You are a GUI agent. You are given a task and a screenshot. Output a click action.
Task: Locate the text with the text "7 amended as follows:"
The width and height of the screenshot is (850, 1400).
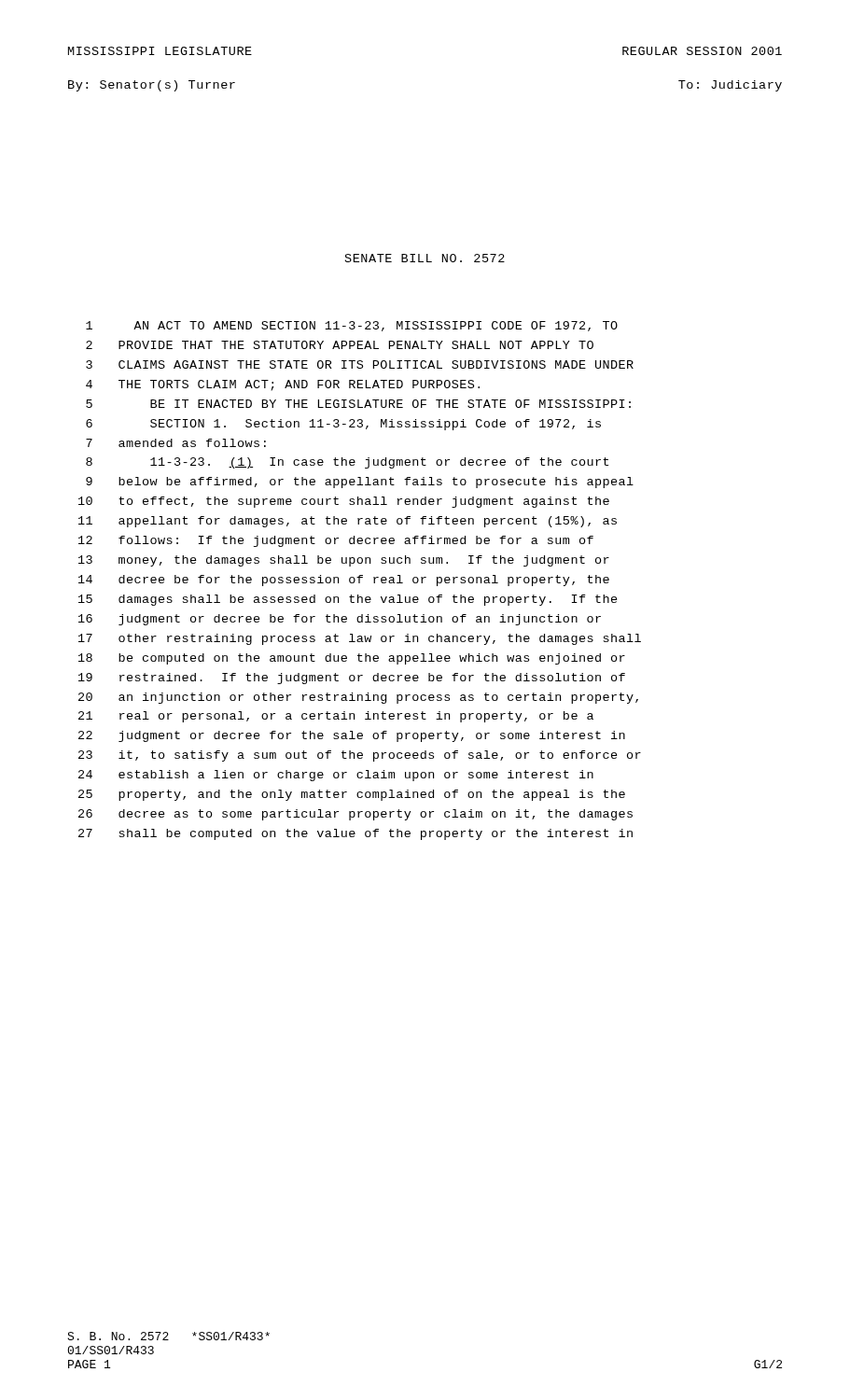(144, 443)
